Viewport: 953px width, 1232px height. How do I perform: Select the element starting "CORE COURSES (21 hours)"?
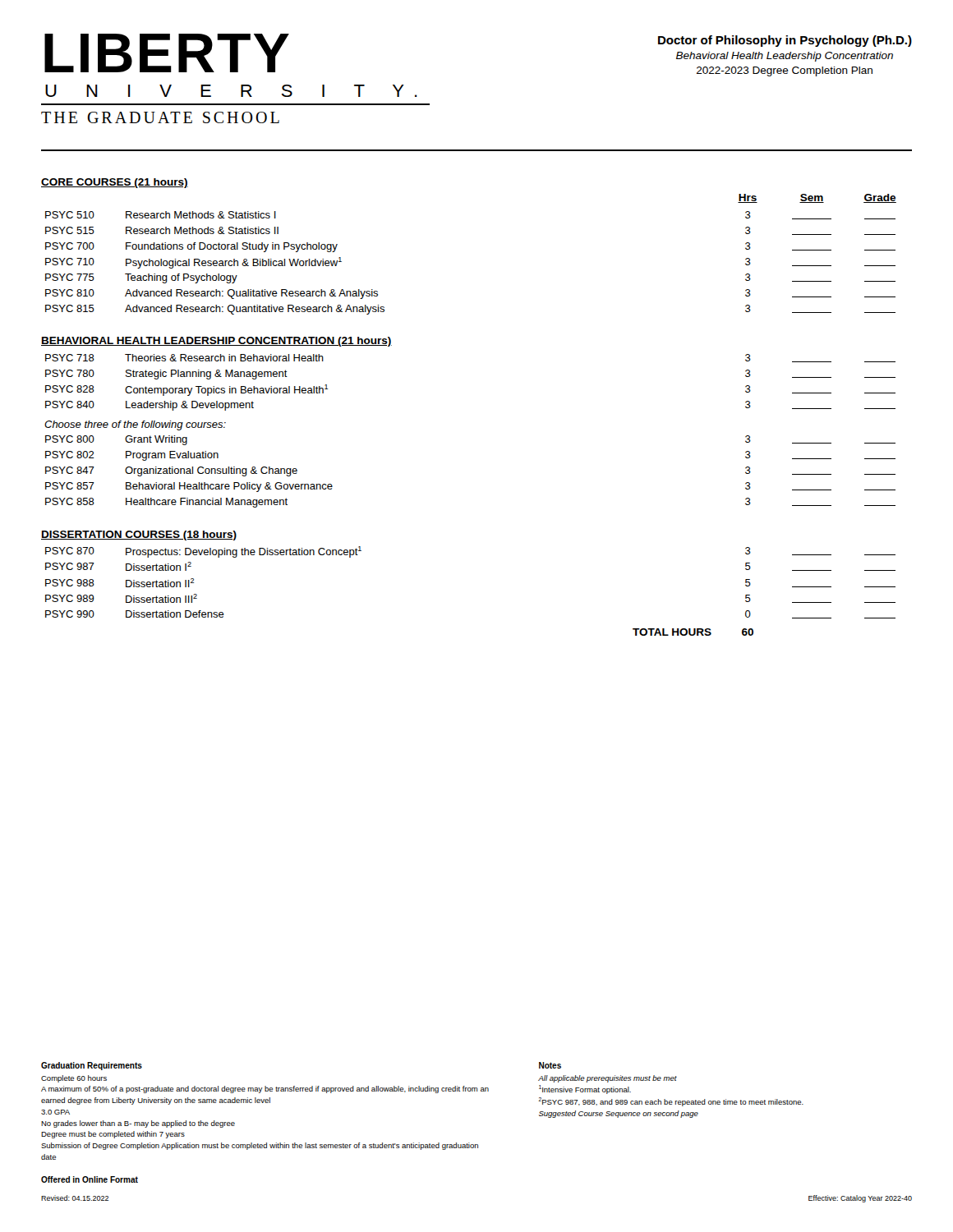114,182
